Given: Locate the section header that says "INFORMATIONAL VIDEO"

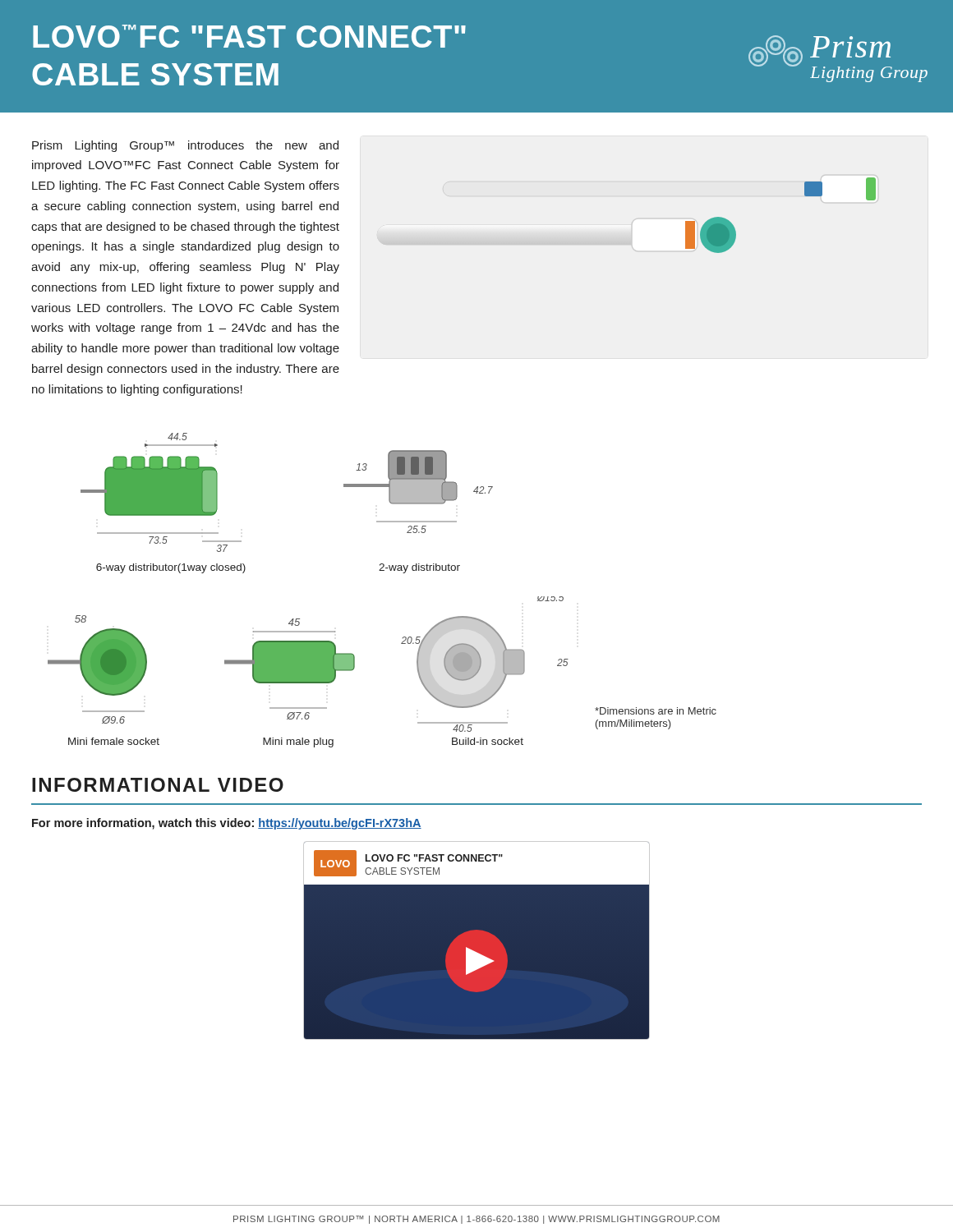Looking at the screenshot, I should pos(158,785).
